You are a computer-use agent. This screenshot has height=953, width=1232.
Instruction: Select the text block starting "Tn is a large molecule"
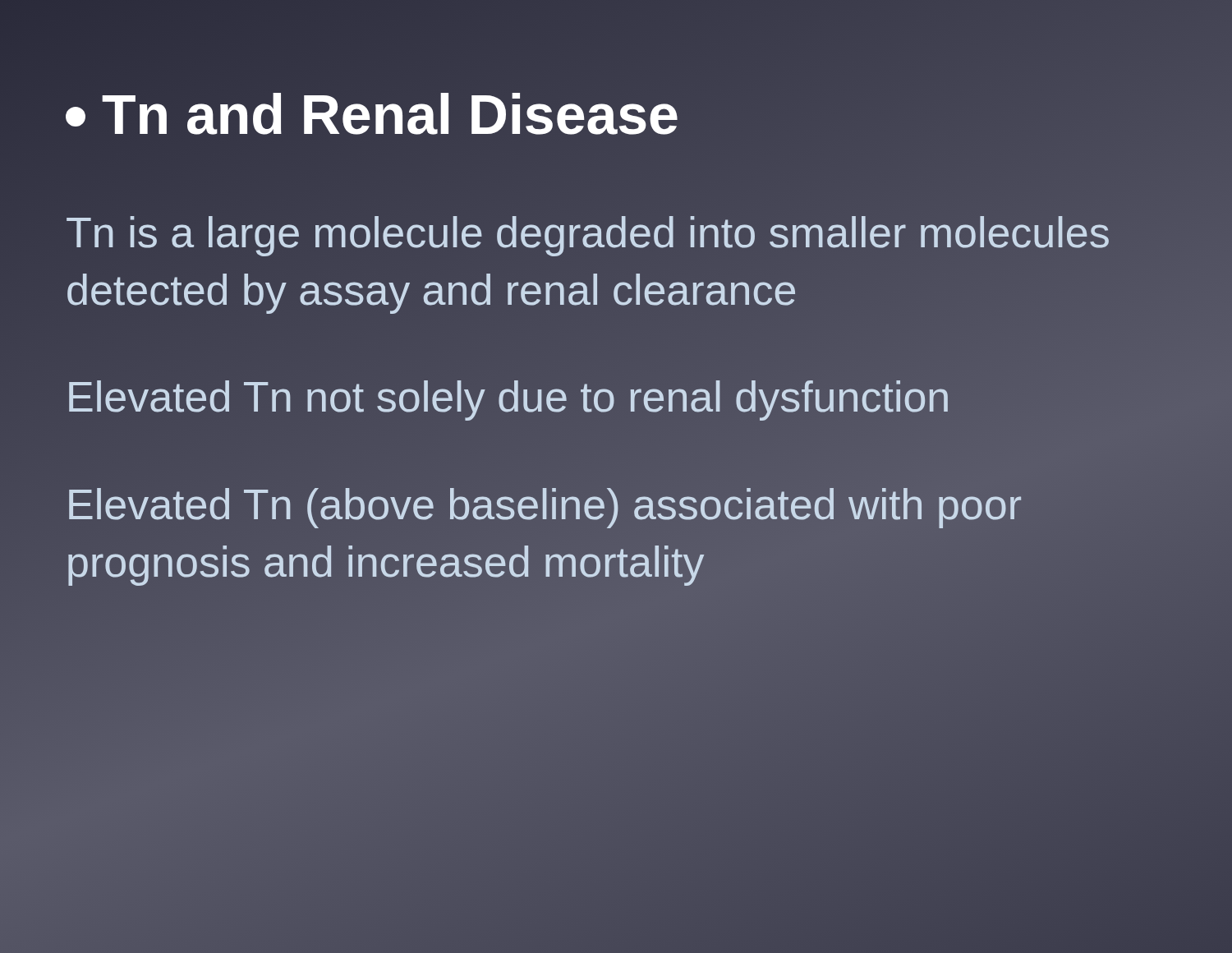click(588, 261)
